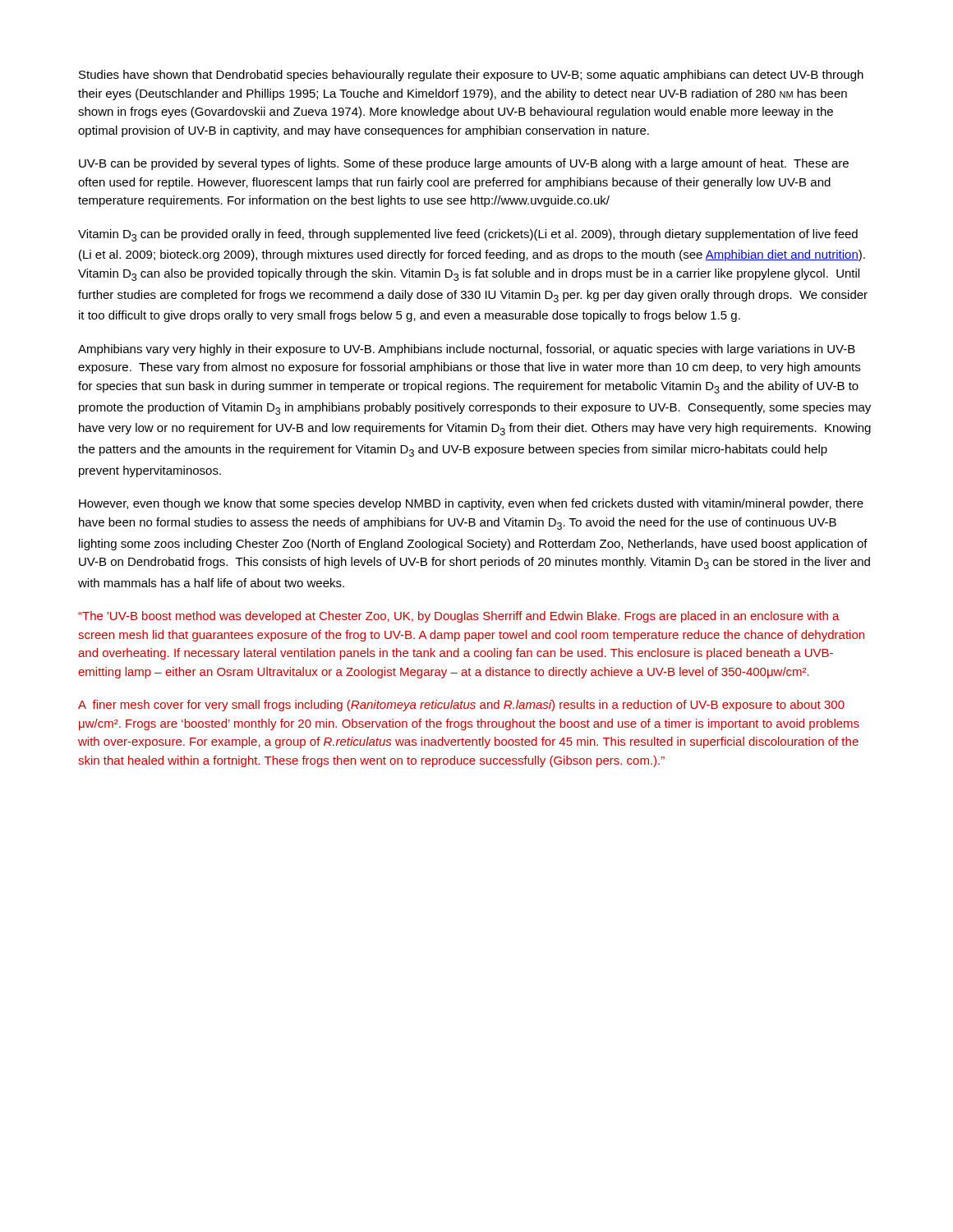Where is the passage that starts "UV-B can be provided by"?
Viewport: 953px width, 1232px height.
[x=464, y=182]
